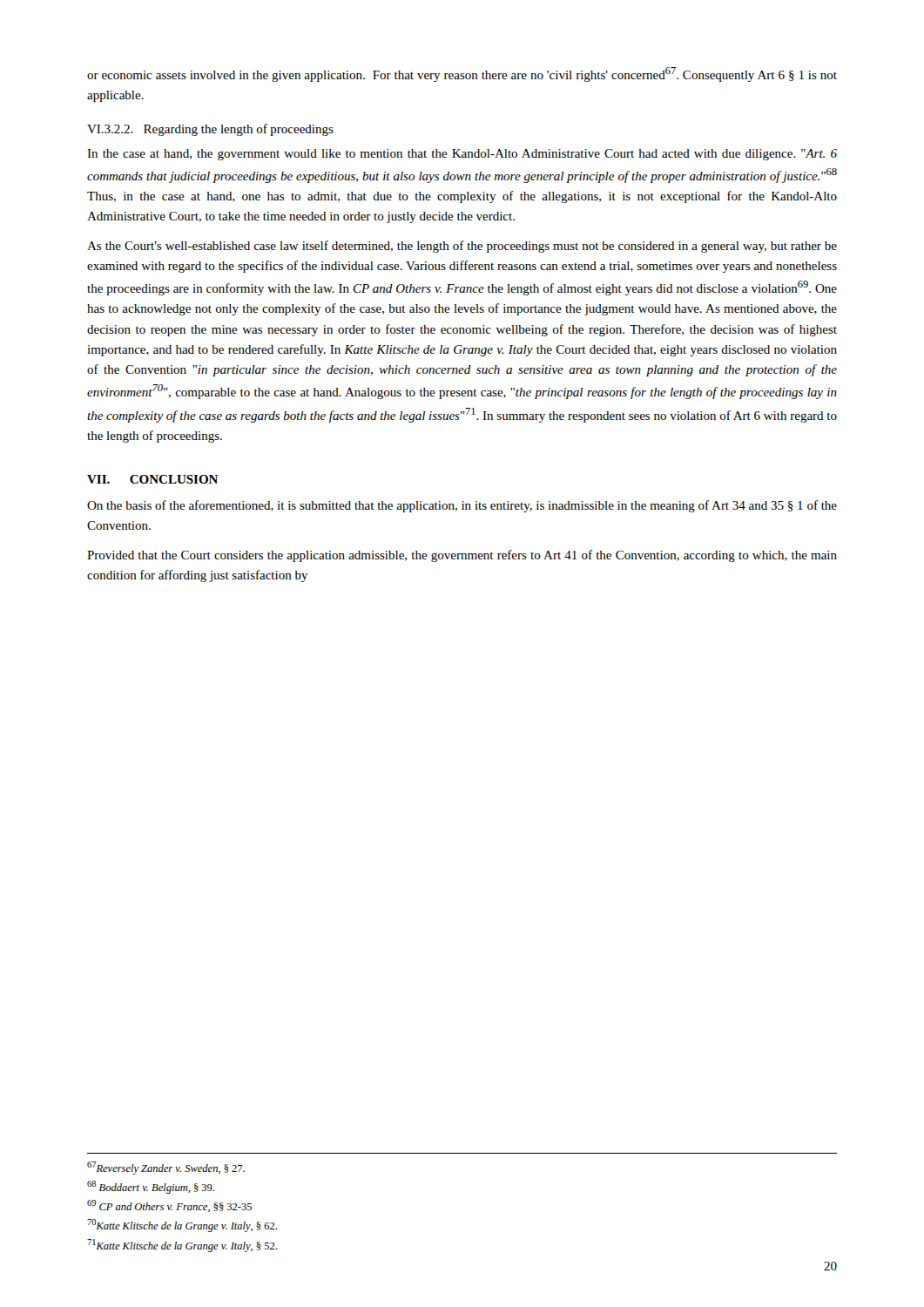Locate the block of text that opens with "Provided that the"
The width and height of the screenshot is (924, 1307).
(462, 565)
